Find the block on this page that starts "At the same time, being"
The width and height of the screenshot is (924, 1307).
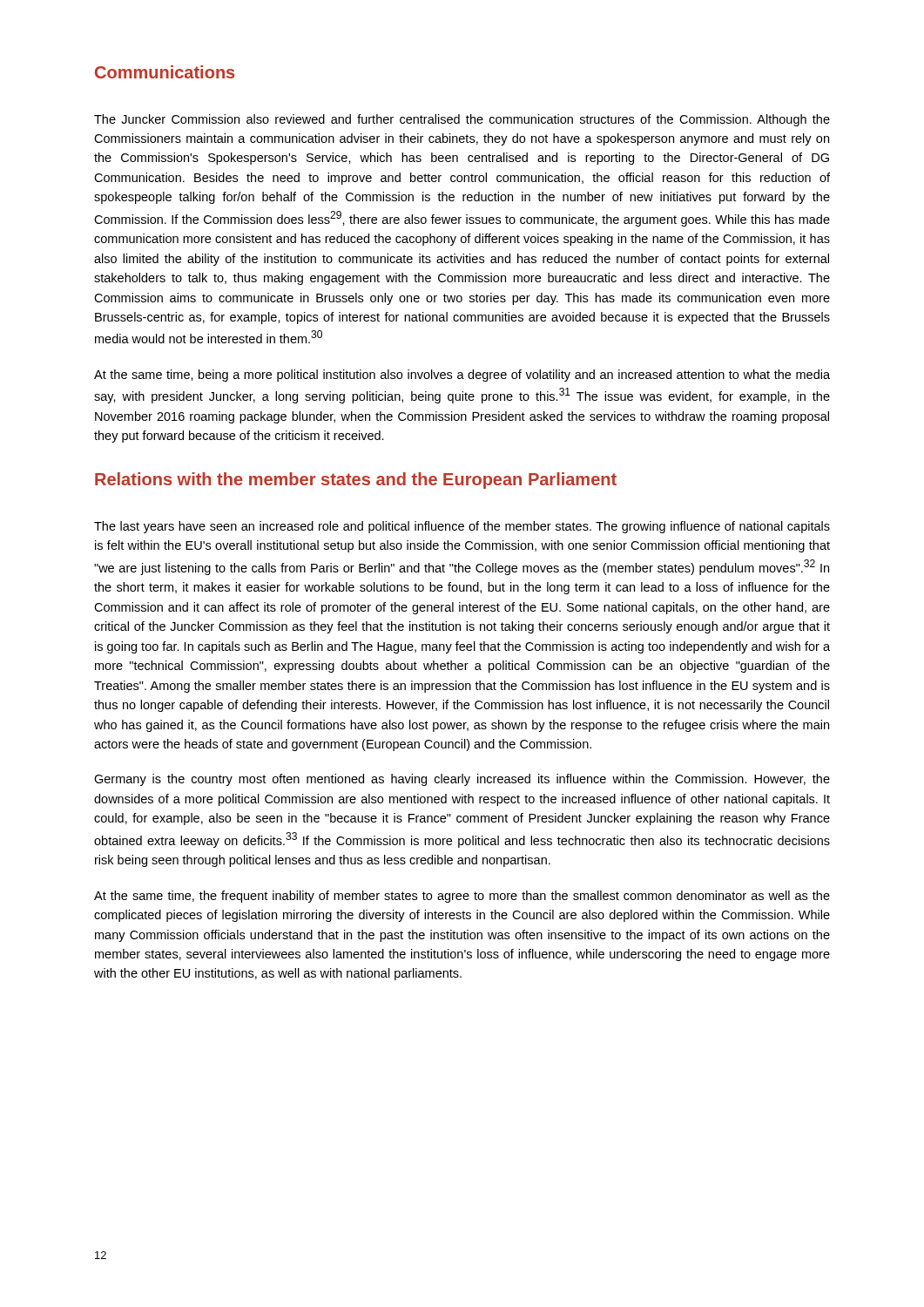coord(462,405)
